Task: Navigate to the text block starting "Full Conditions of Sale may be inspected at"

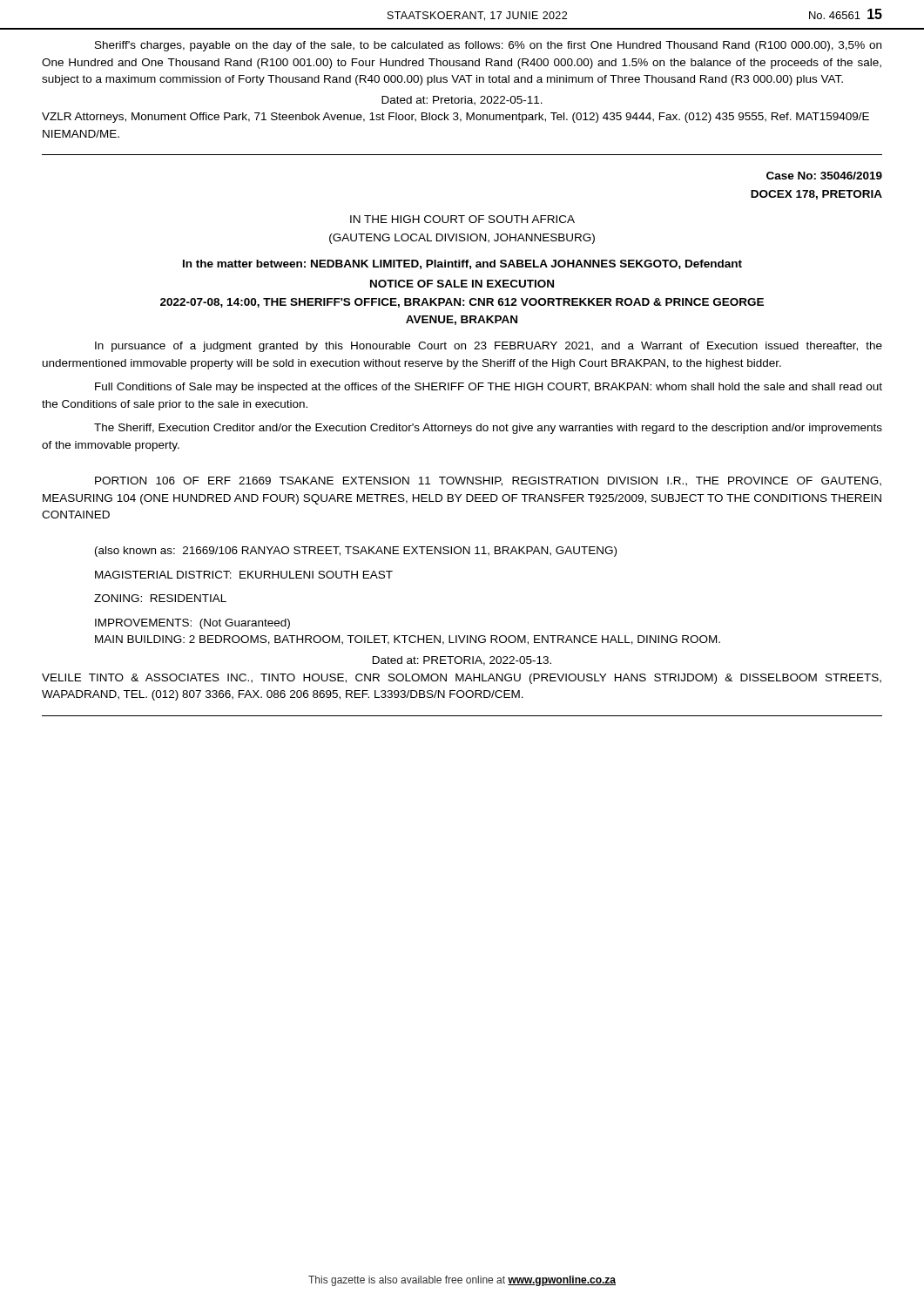Action: 462,395
